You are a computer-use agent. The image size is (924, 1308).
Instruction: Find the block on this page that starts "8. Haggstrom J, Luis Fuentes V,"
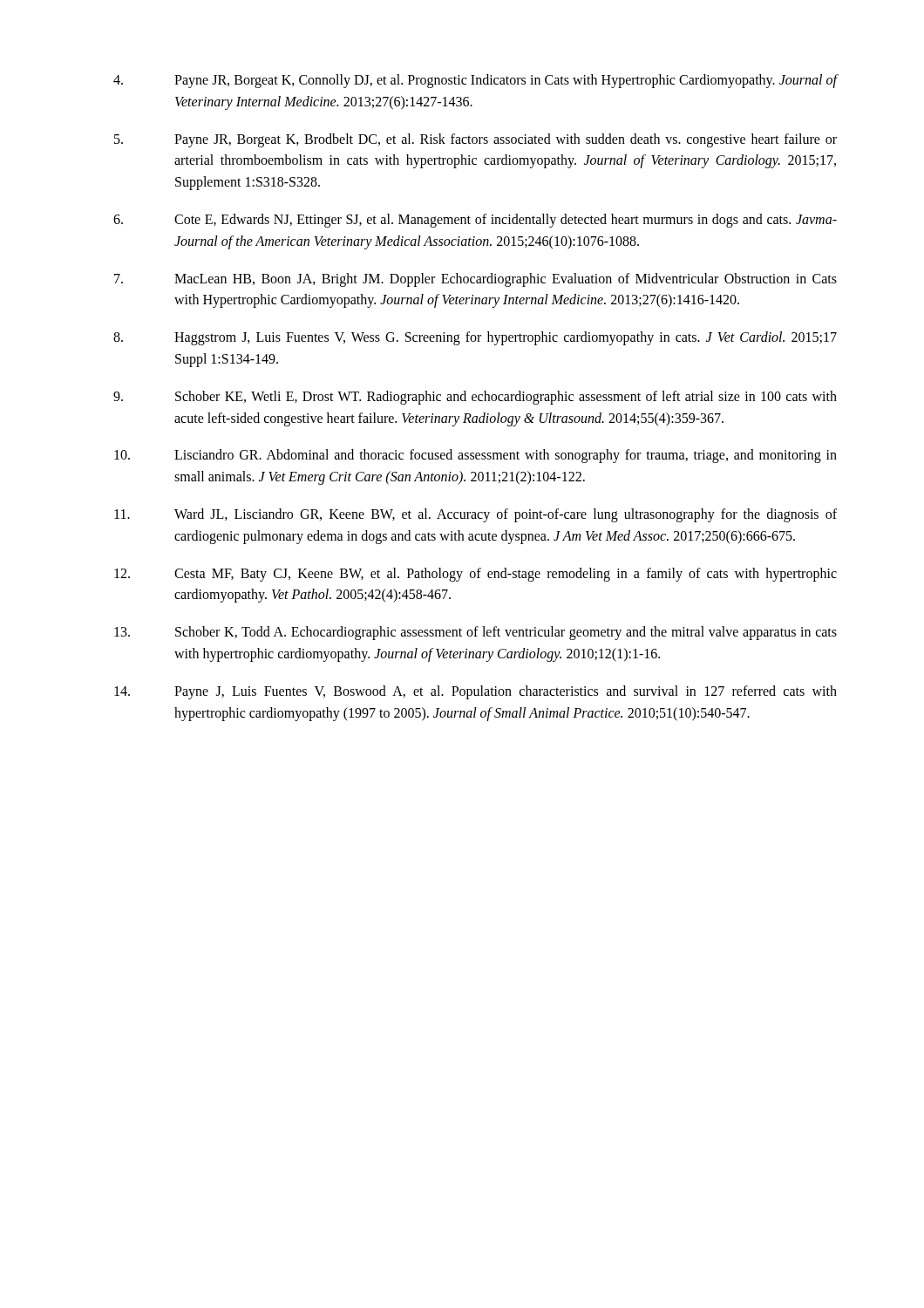click(475, 349)
